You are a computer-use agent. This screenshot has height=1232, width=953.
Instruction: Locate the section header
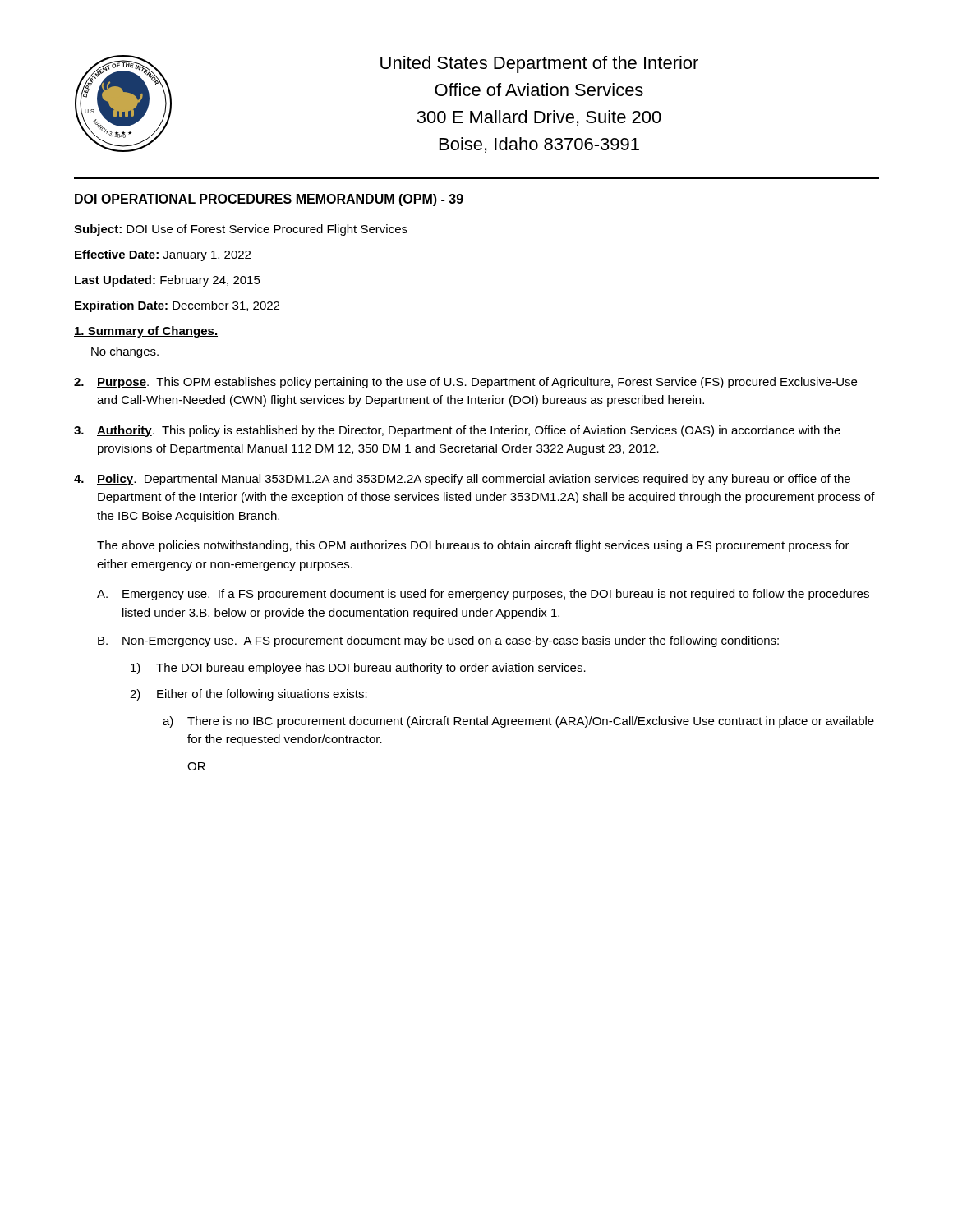tap(146, 331)
